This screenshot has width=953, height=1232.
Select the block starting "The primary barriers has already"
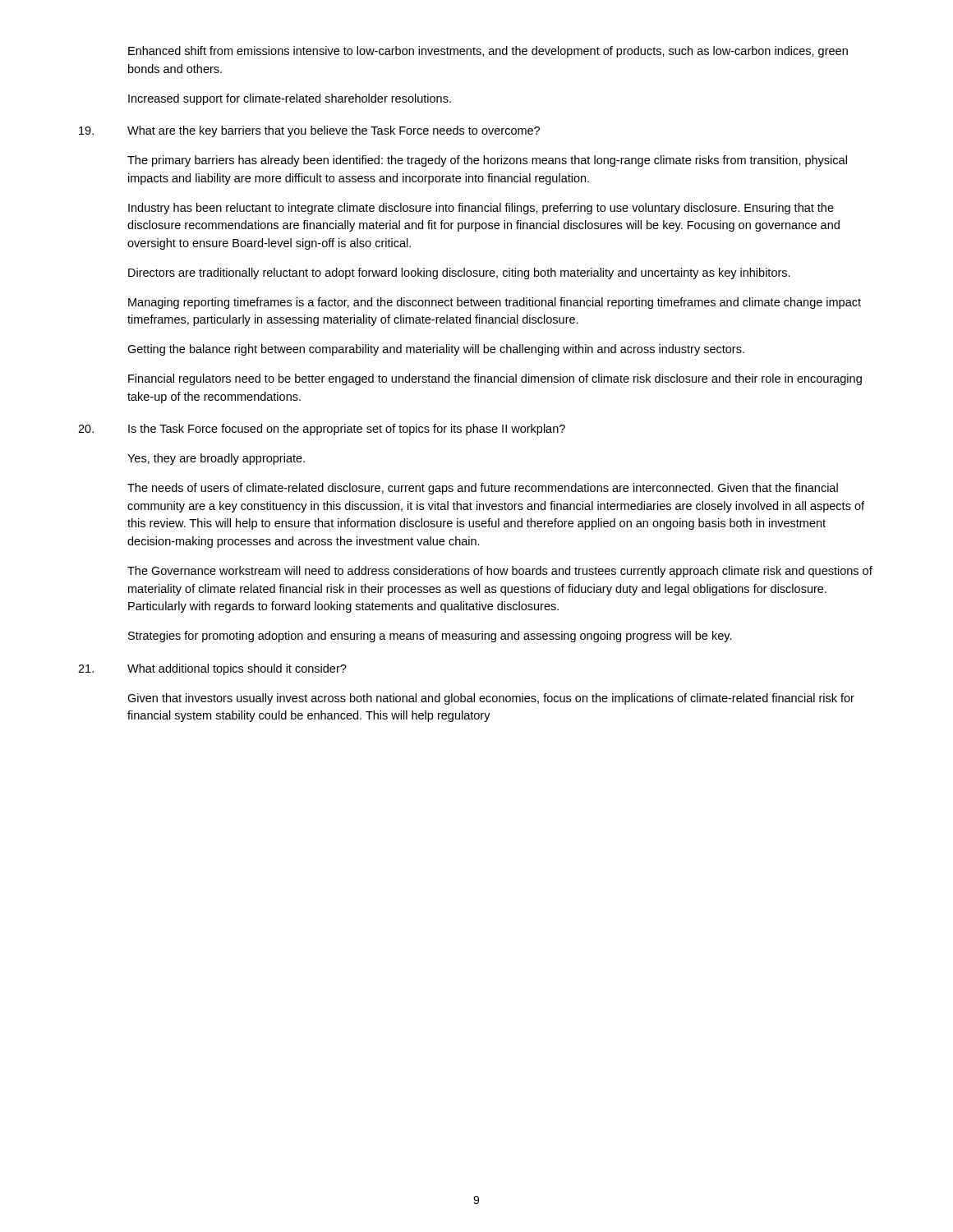[488, 169]
